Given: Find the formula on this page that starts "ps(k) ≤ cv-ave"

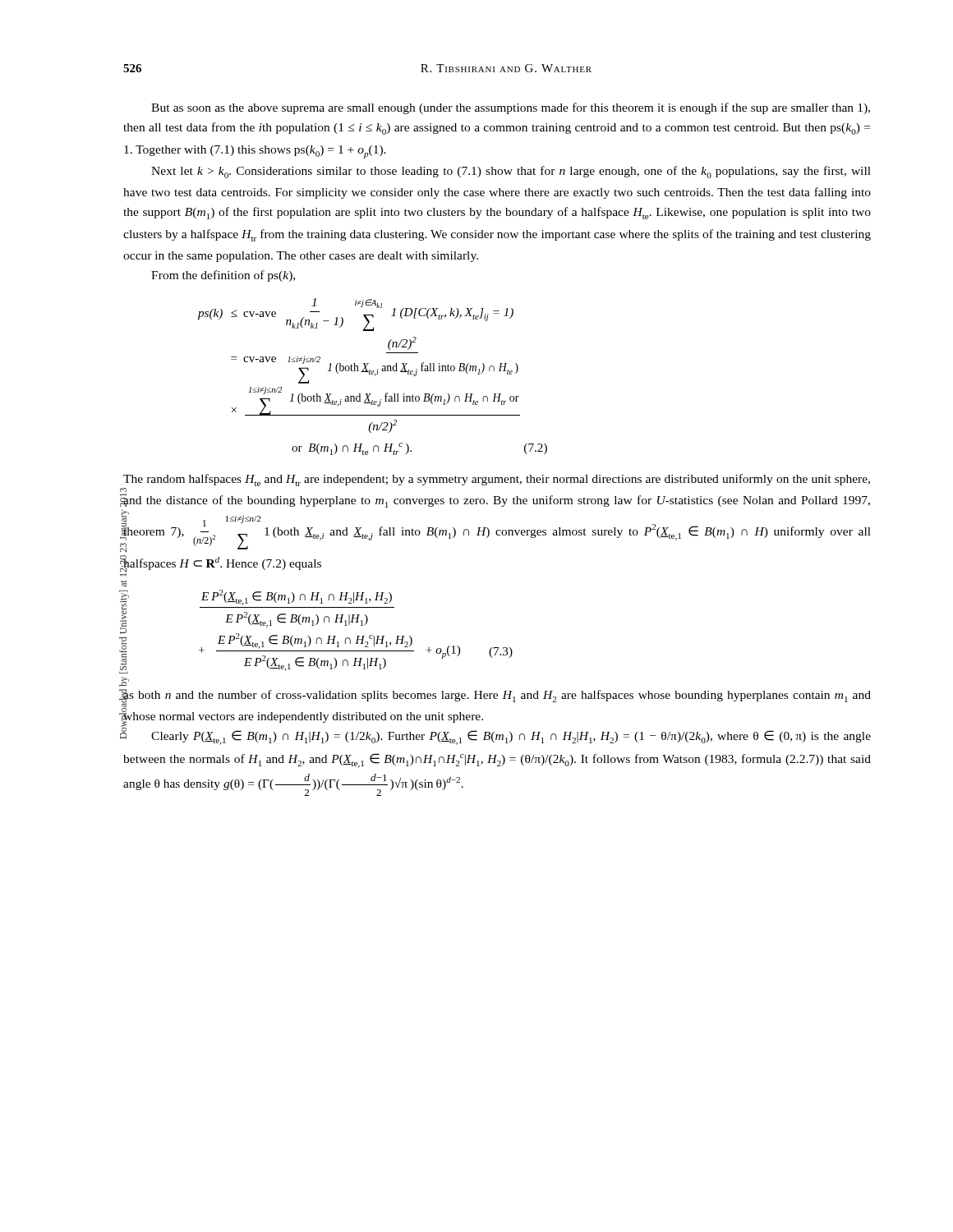Looking at the screenshot, I should click(372, 377).
